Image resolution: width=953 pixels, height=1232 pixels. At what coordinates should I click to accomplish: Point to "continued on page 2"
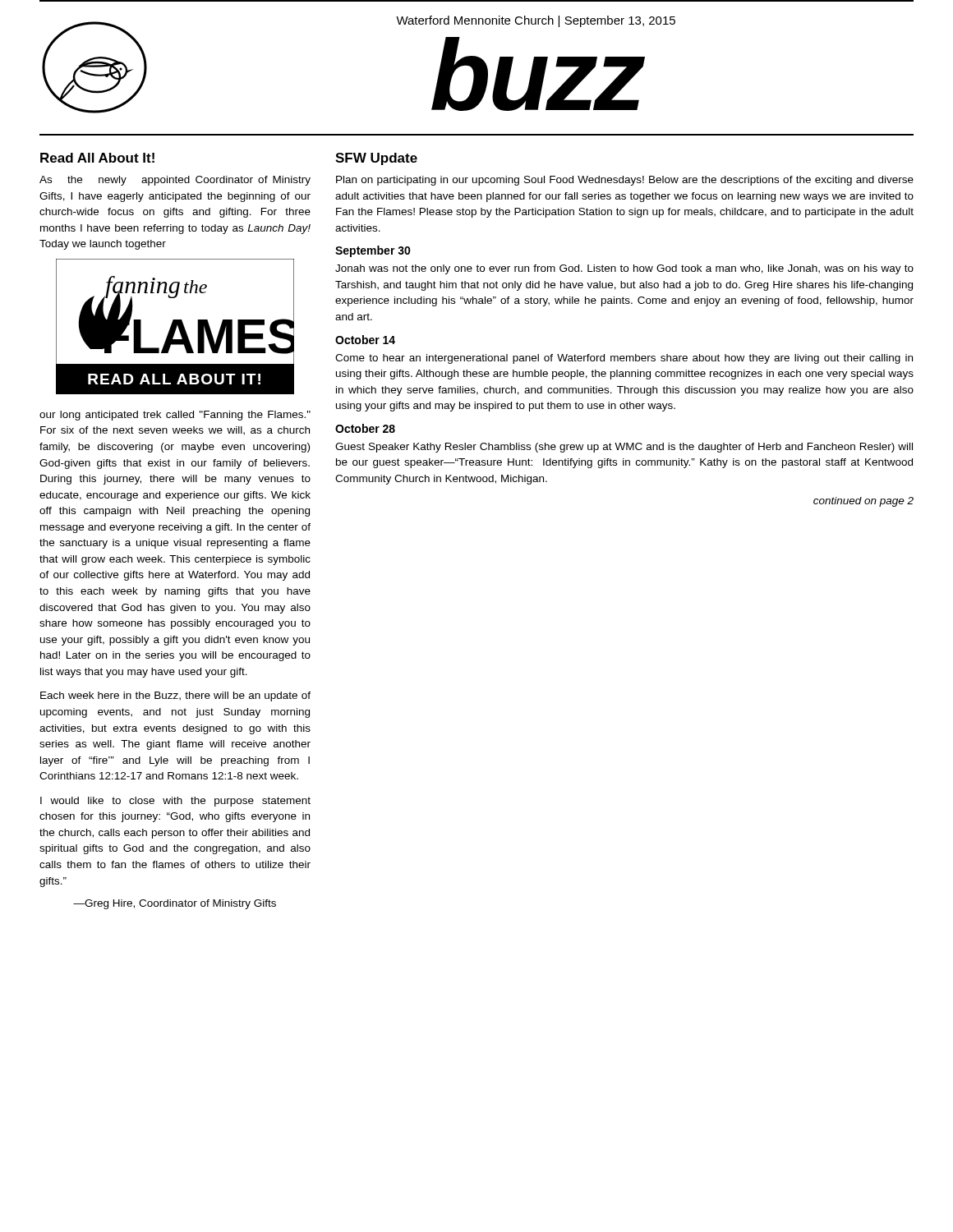(863, 502)
